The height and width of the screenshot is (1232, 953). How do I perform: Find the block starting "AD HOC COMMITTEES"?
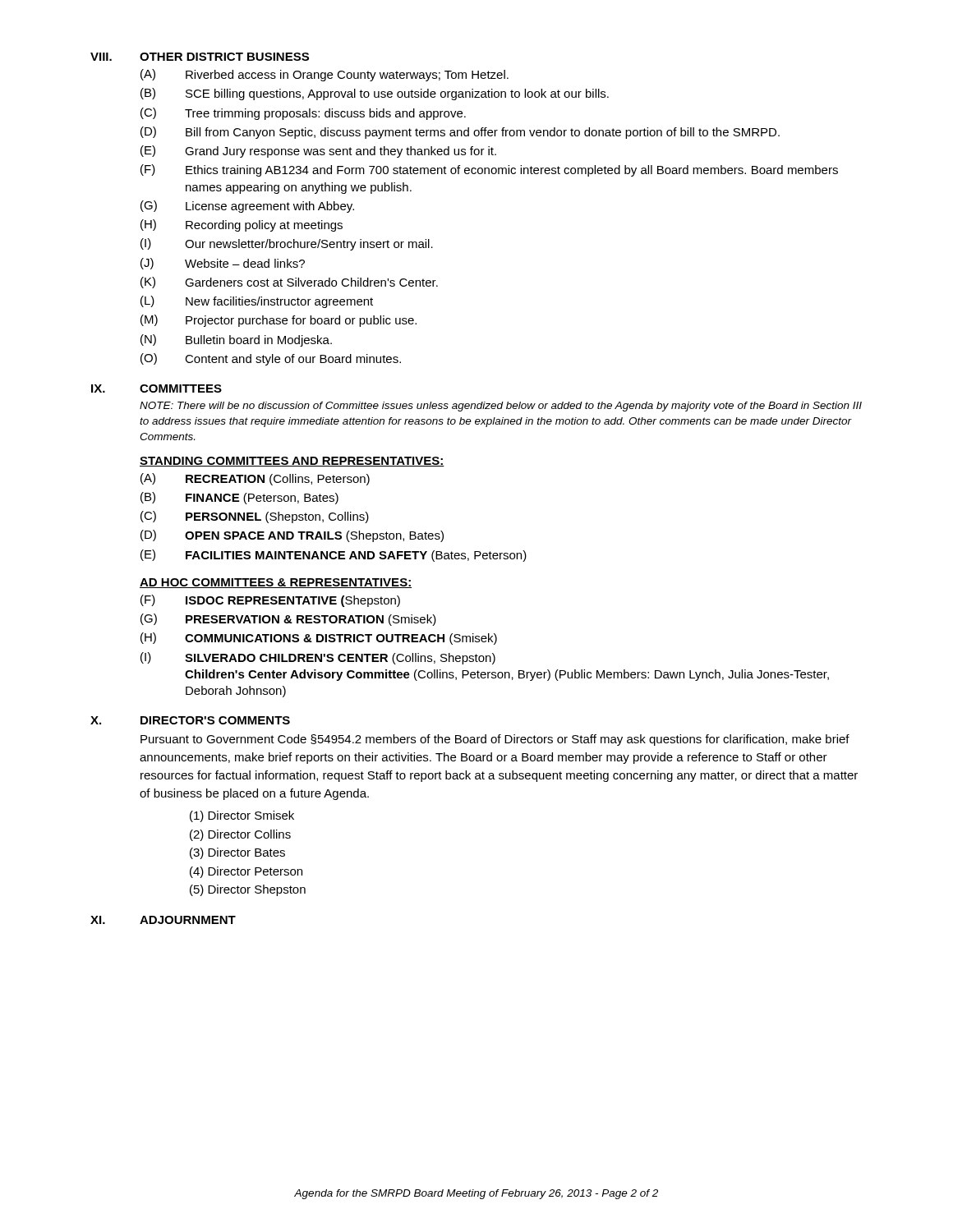[x=276, y=582]
